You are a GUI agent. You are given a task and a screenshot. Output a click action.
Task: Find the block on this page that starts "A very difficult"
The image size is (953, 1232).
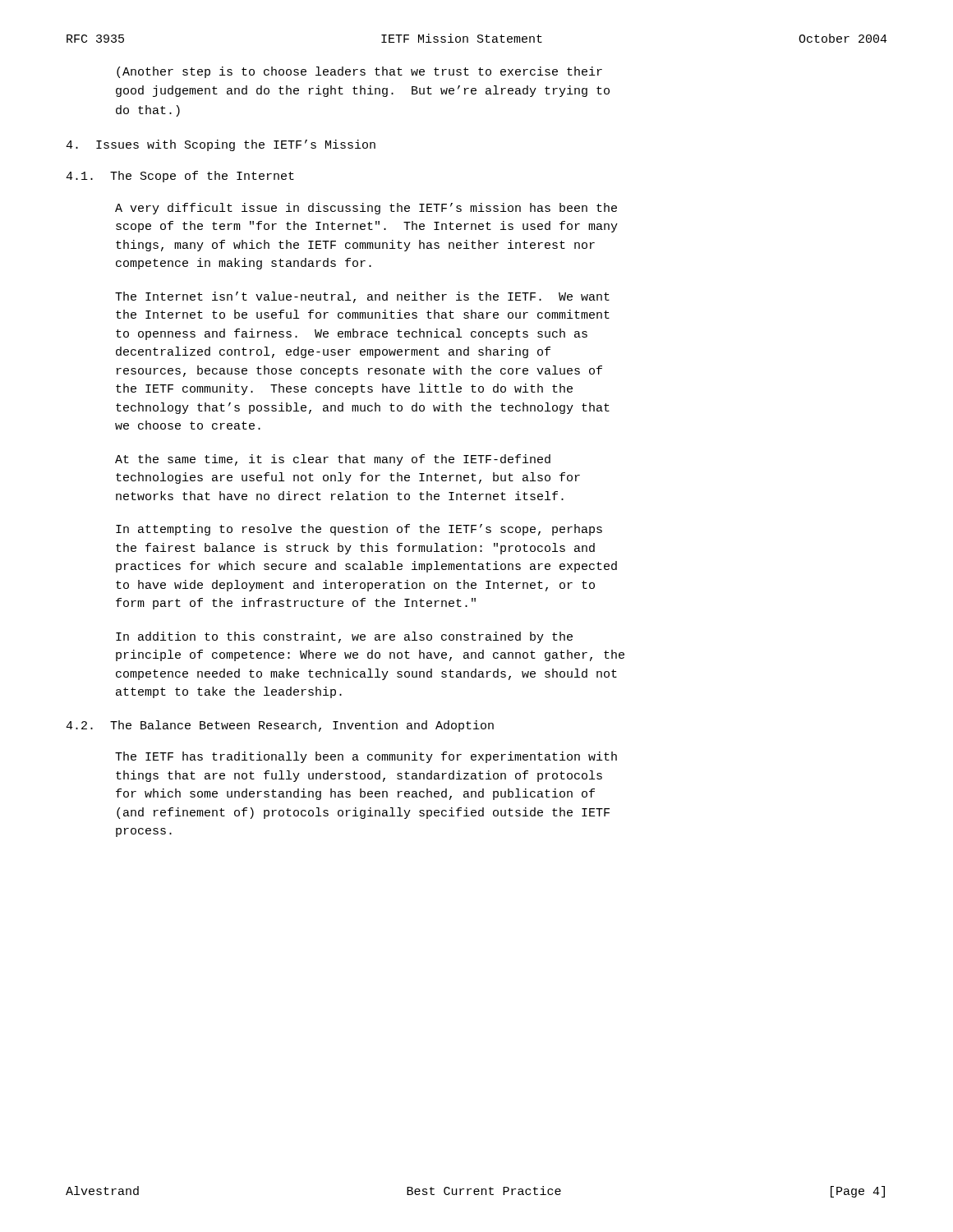(x=366, y=237)
